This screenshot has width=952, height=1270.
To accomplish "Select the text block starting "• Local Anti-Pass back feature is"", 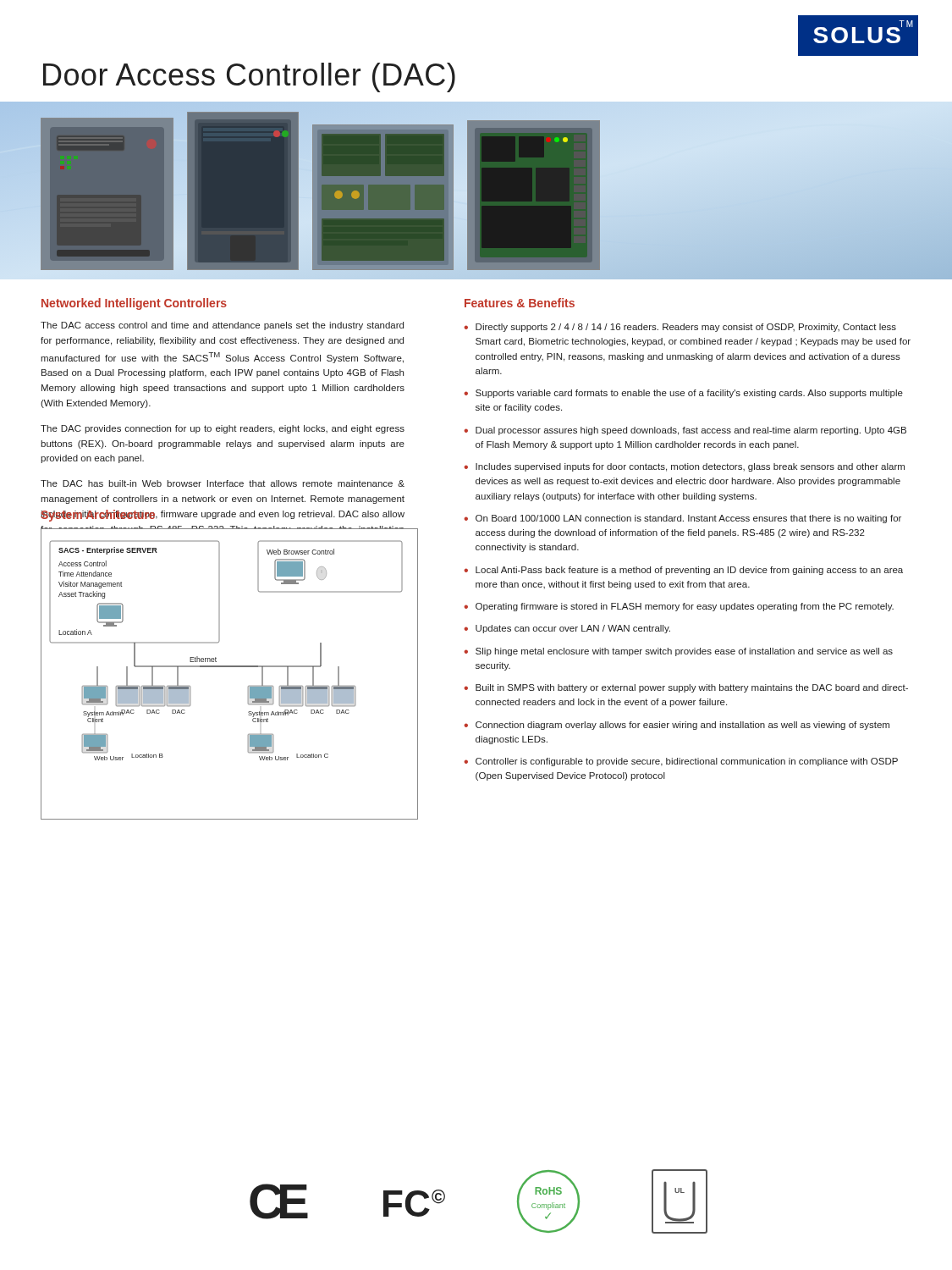I will pyautogui.click(x=688, y=577).
